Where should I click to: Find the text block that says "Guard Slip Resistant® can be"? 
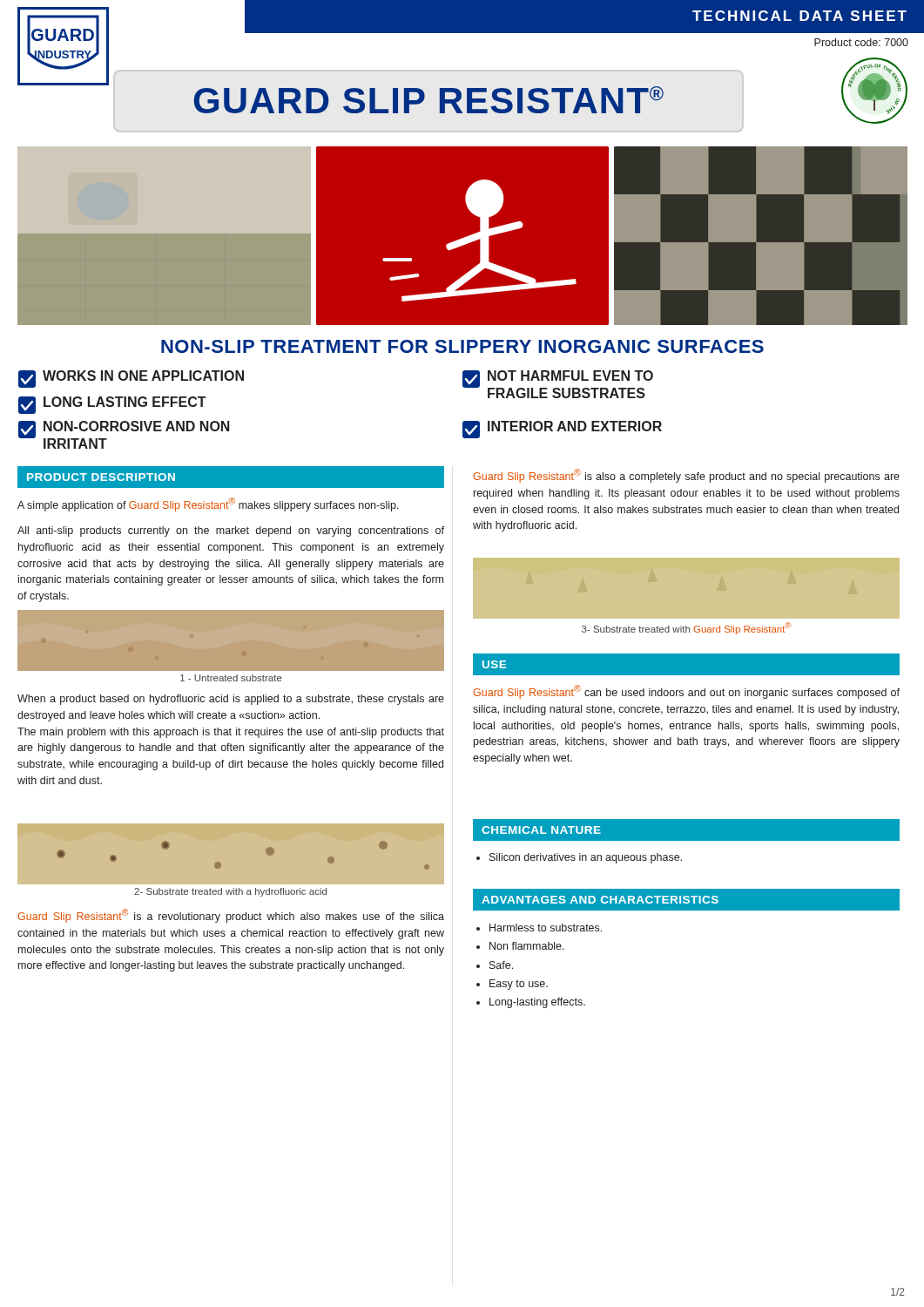point(686,724)
